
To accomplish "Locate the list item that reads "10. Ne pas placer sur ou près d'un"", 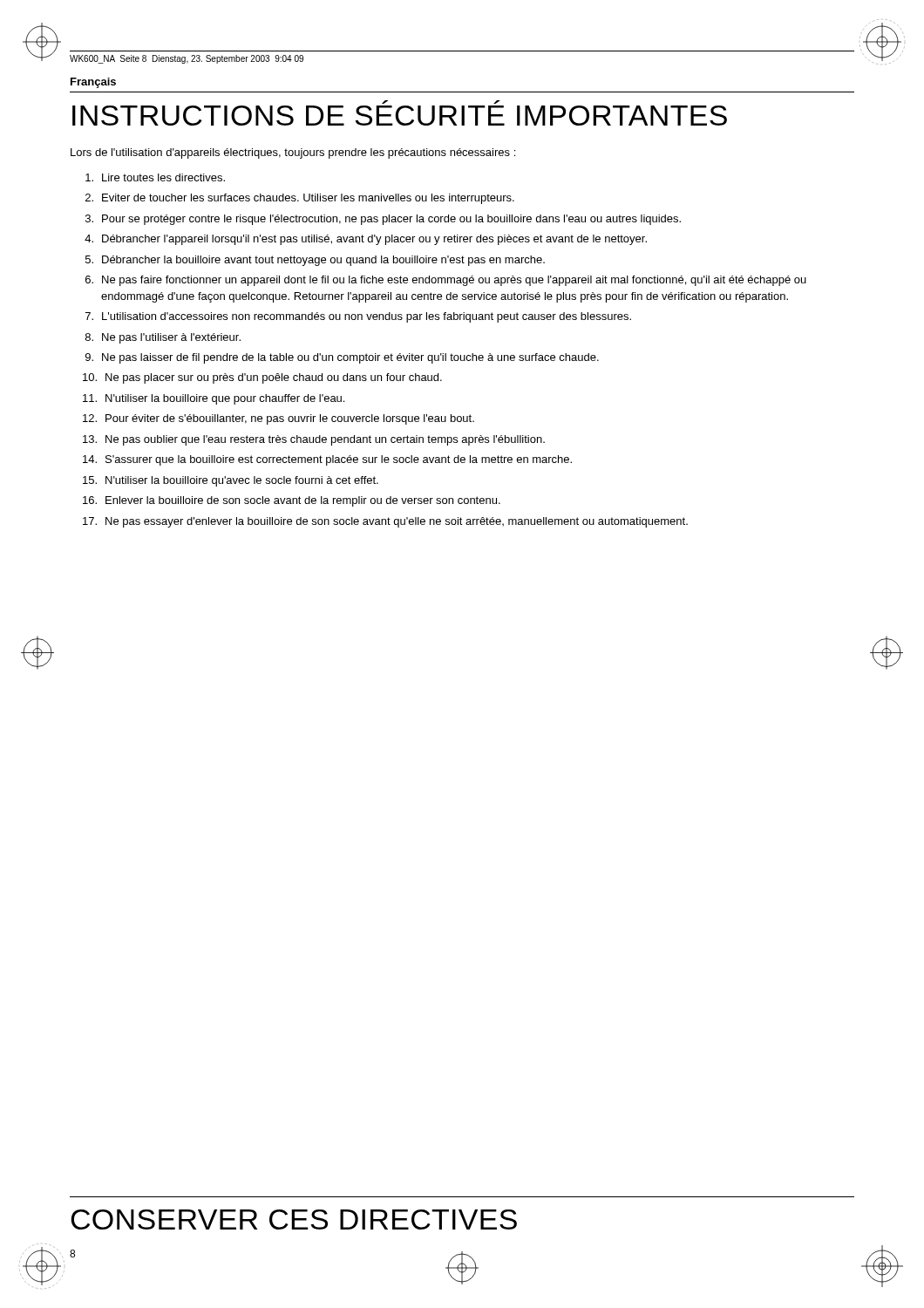I will coord(256,378).
